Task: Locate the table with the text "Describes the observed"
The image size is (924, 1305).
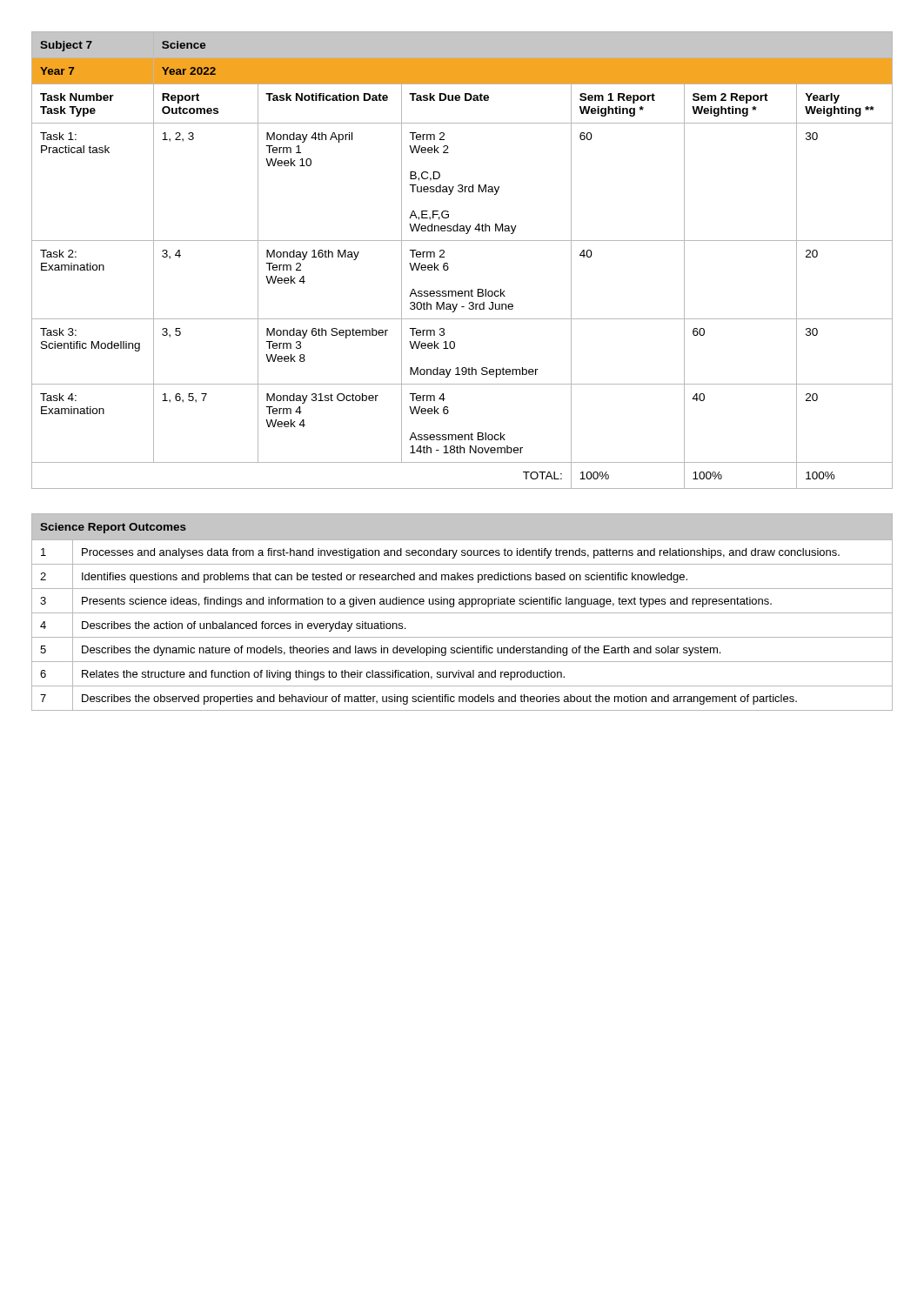Action: [462, 612]
